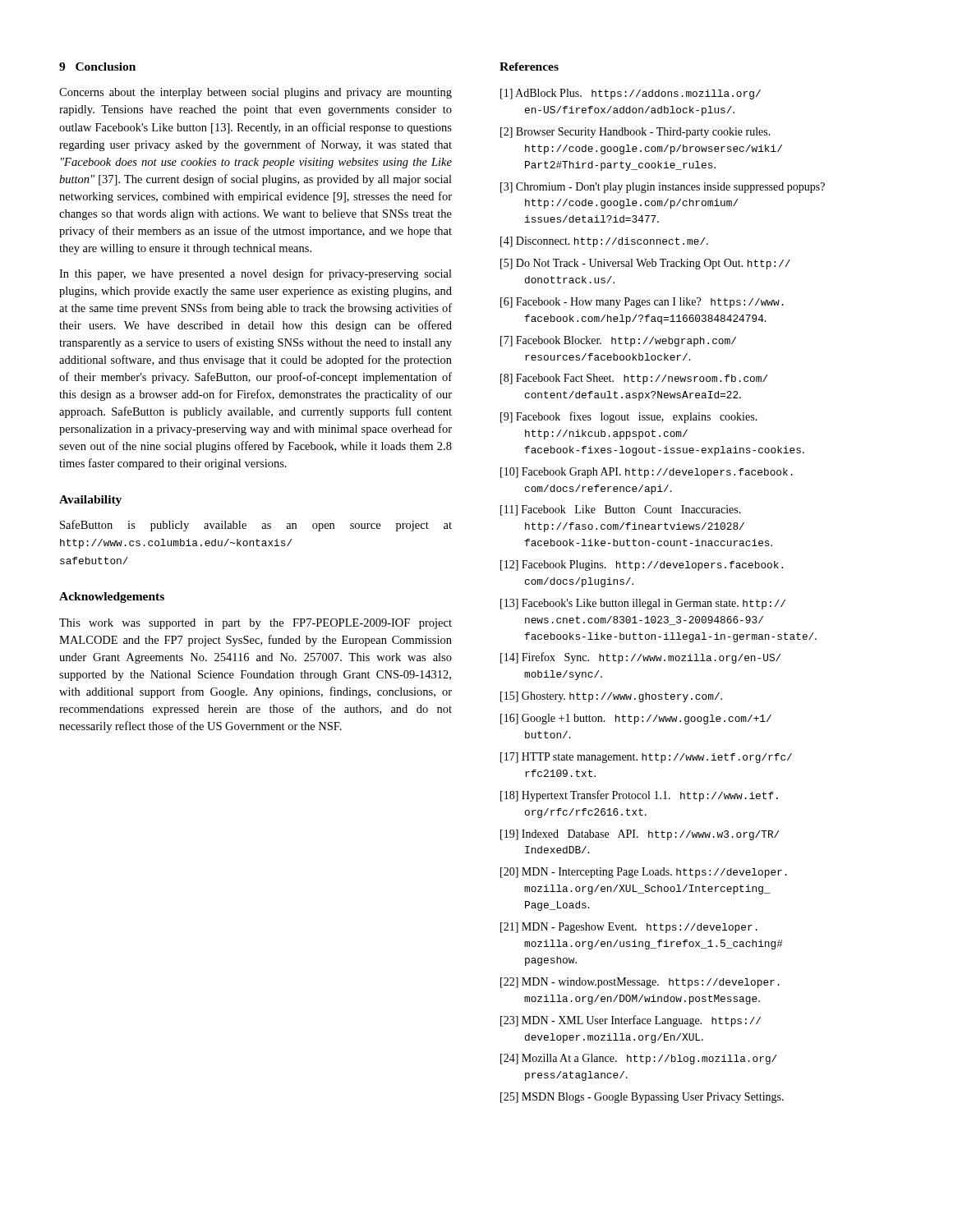This screenshot has width=953, height=1232.
Task: Select the element starting "[2] Browser Security Handbook - Third-party cookie rules."
Action: pos(697,149)
